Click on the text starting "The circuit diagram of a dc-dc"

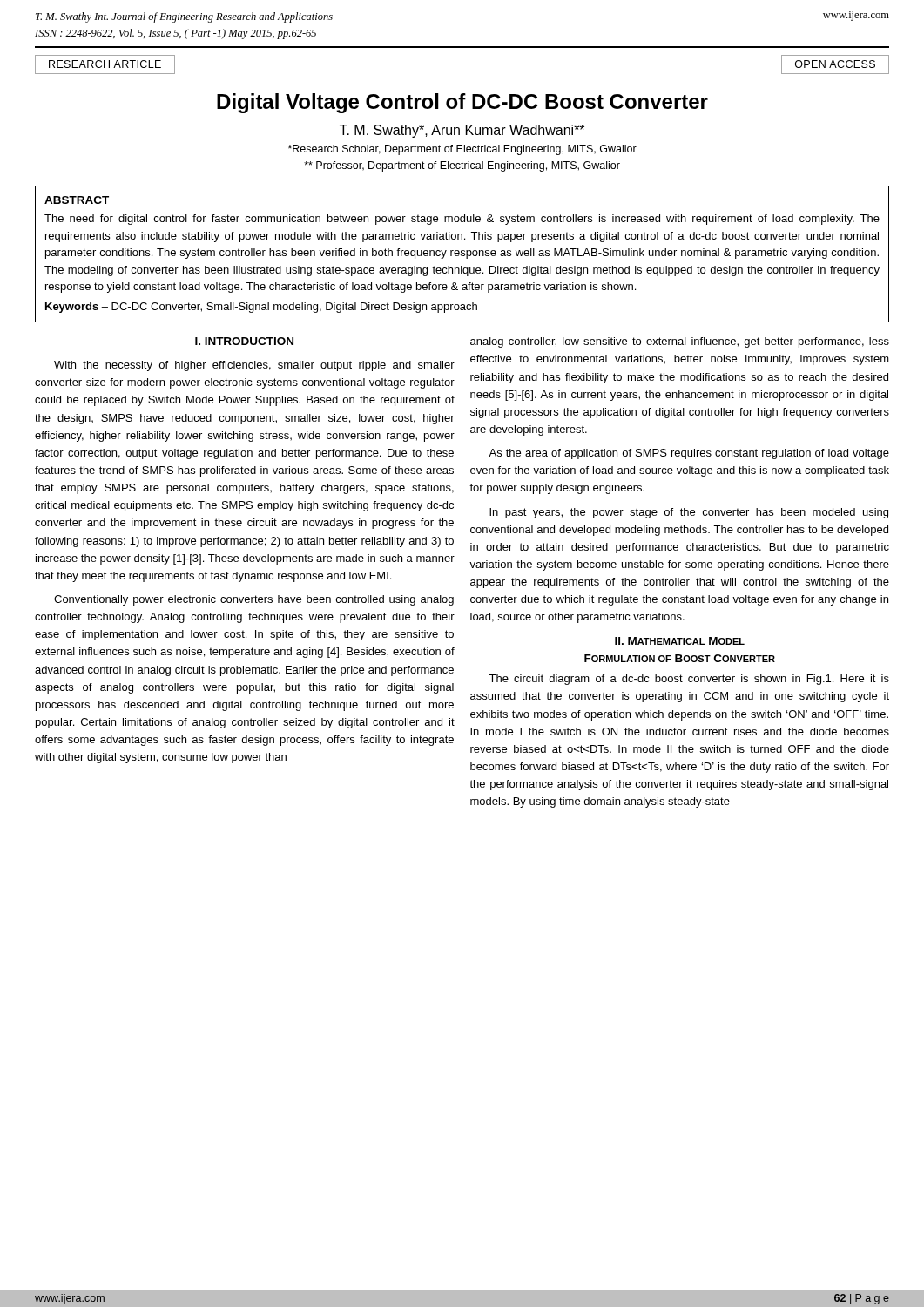(680, 741)
